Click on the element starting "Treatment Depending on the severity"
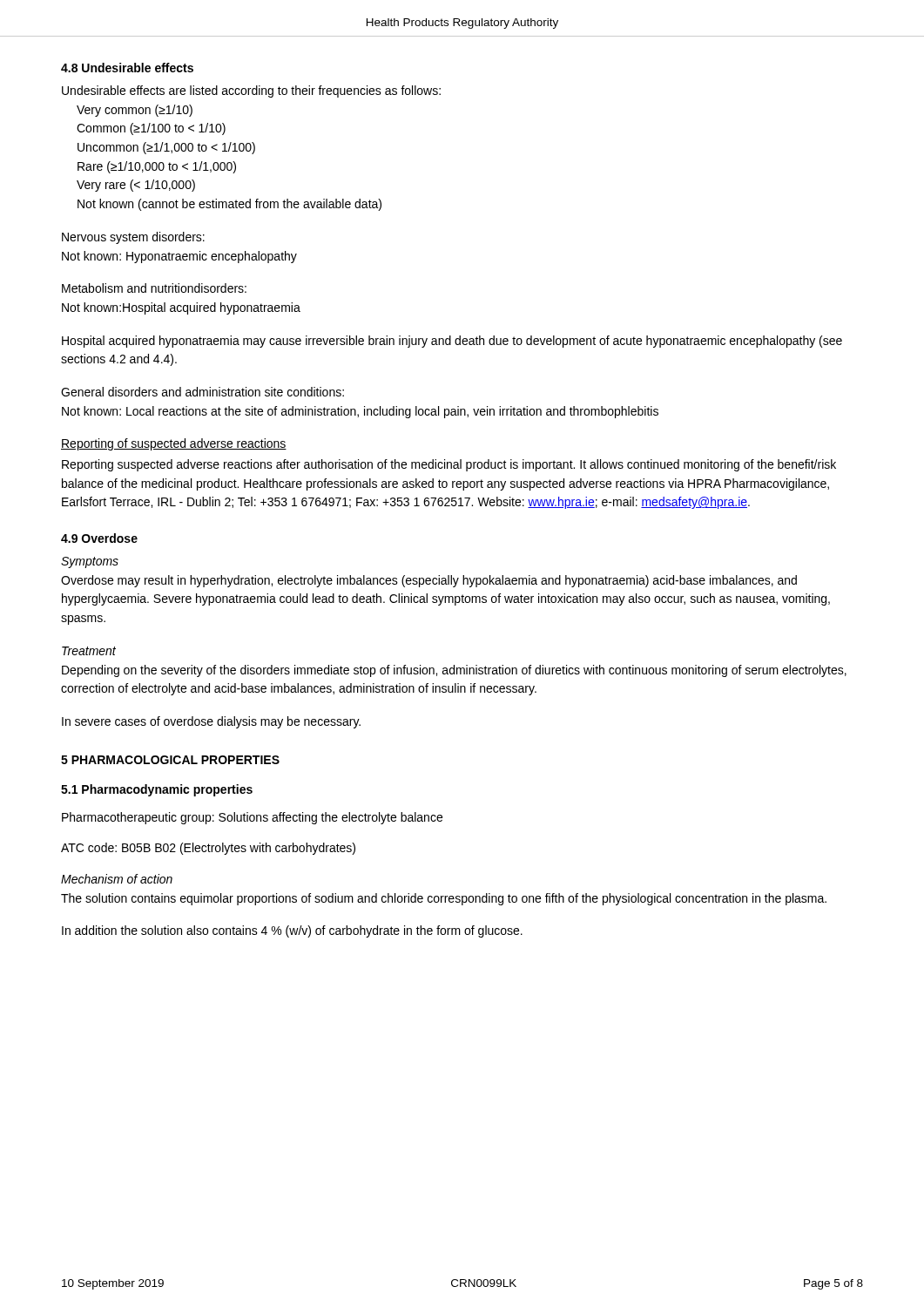Viewport: 924px width, 1307px height. tap(454, 670)
